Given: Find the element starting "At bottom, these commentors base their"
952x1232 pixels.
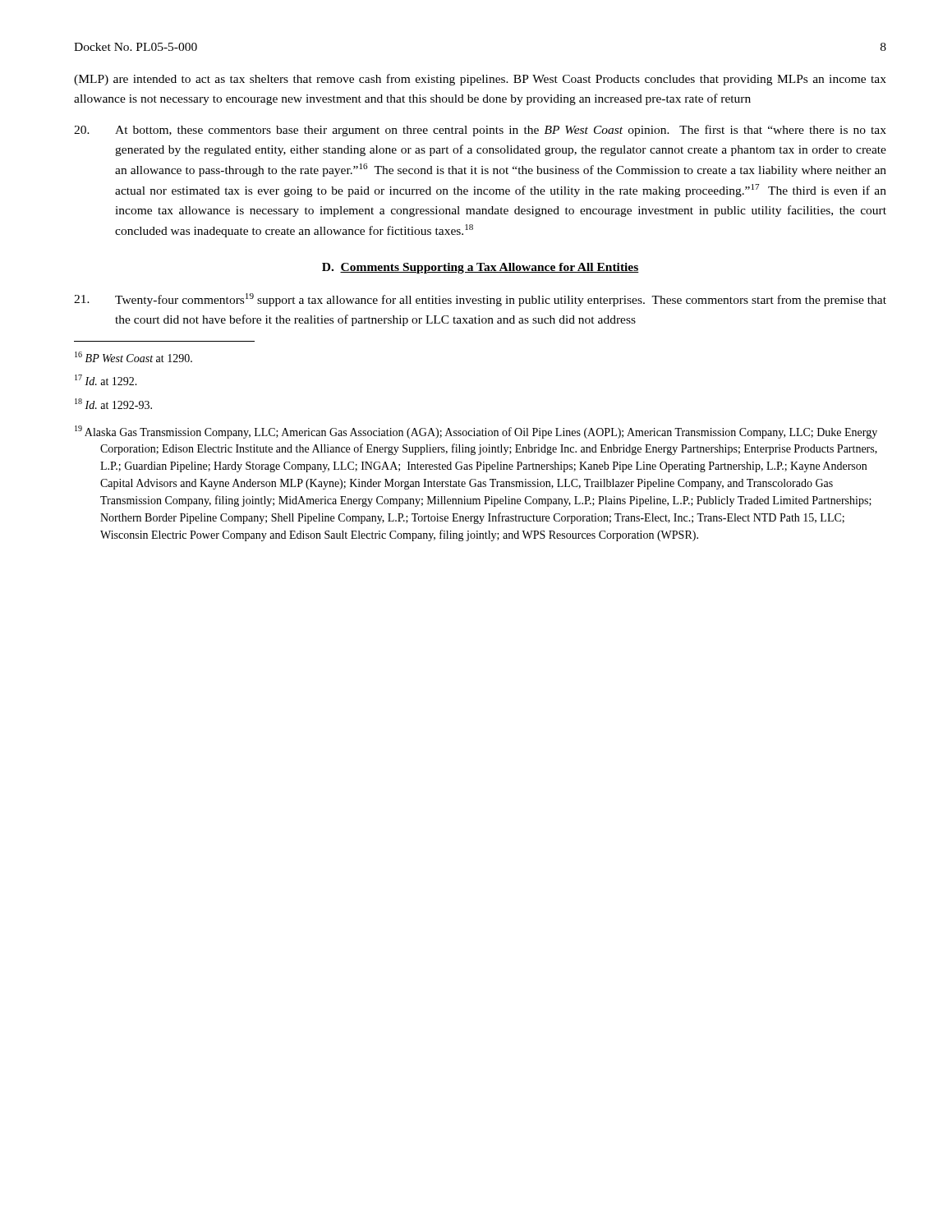Looking at the screenshot, I should pos(480,181).
